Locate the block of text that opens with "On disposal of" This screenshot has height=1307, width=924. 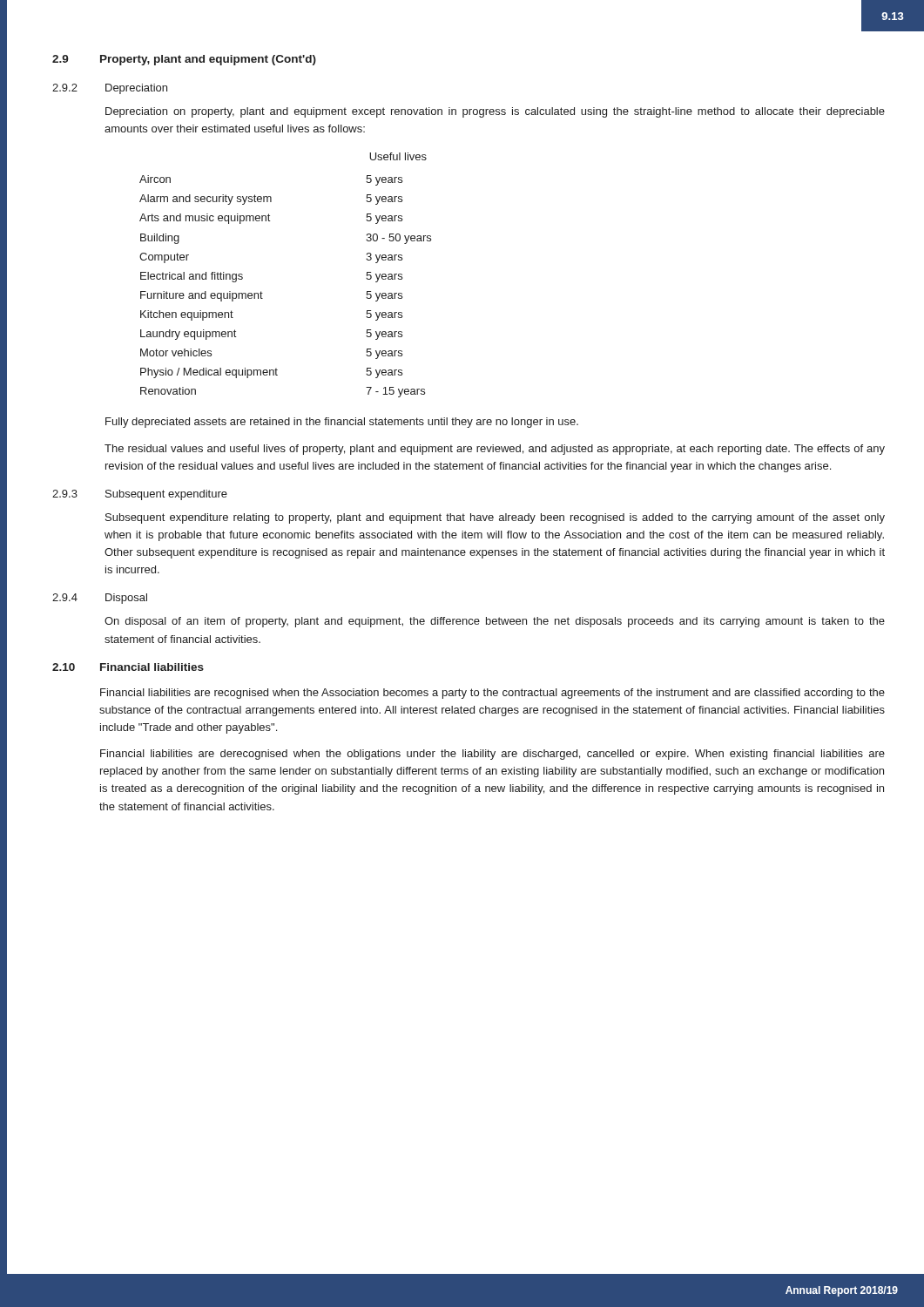pos(495,630)
